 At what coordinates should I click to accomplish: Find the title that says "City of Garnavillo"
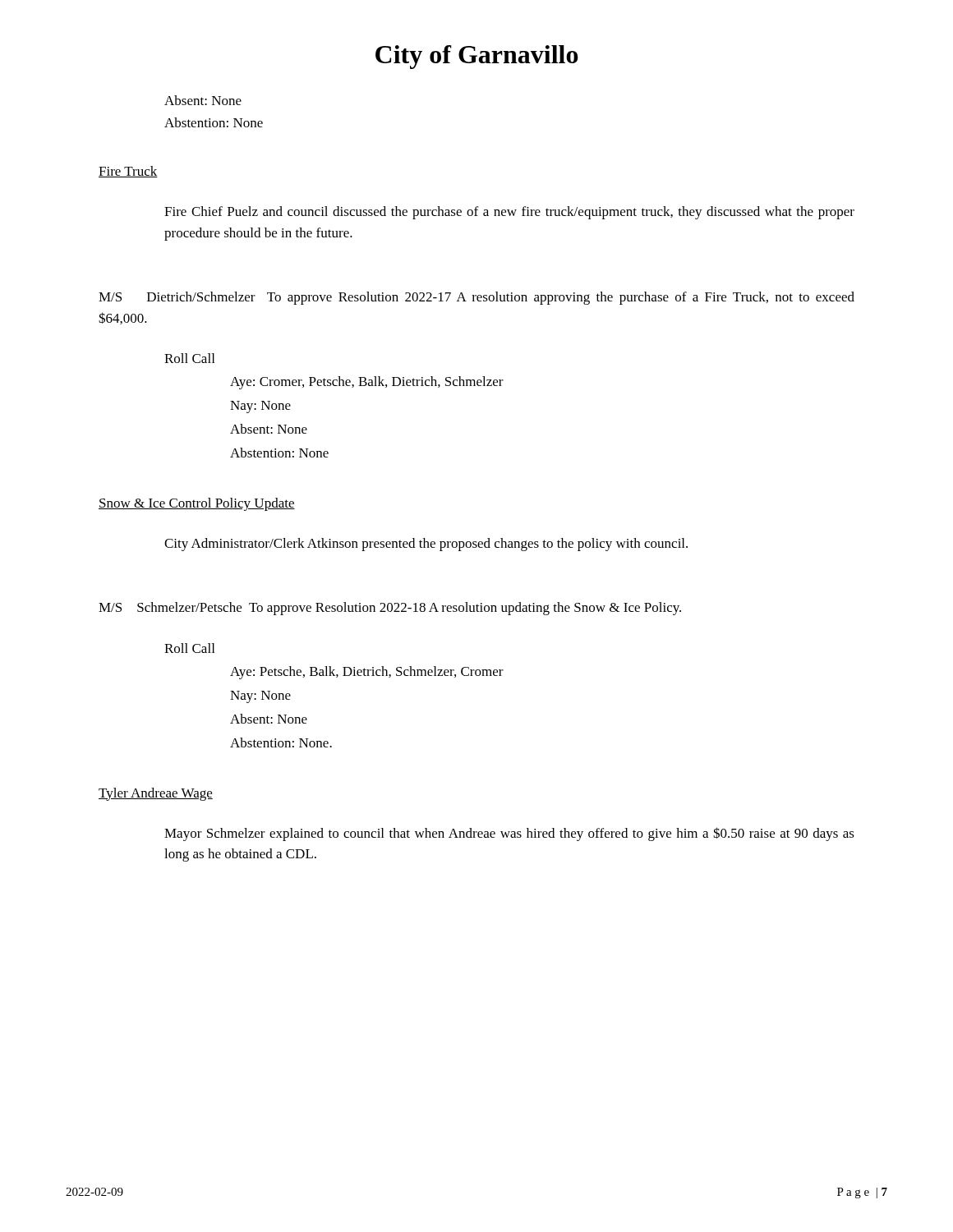pyautogui.click(x=476, y=55)
